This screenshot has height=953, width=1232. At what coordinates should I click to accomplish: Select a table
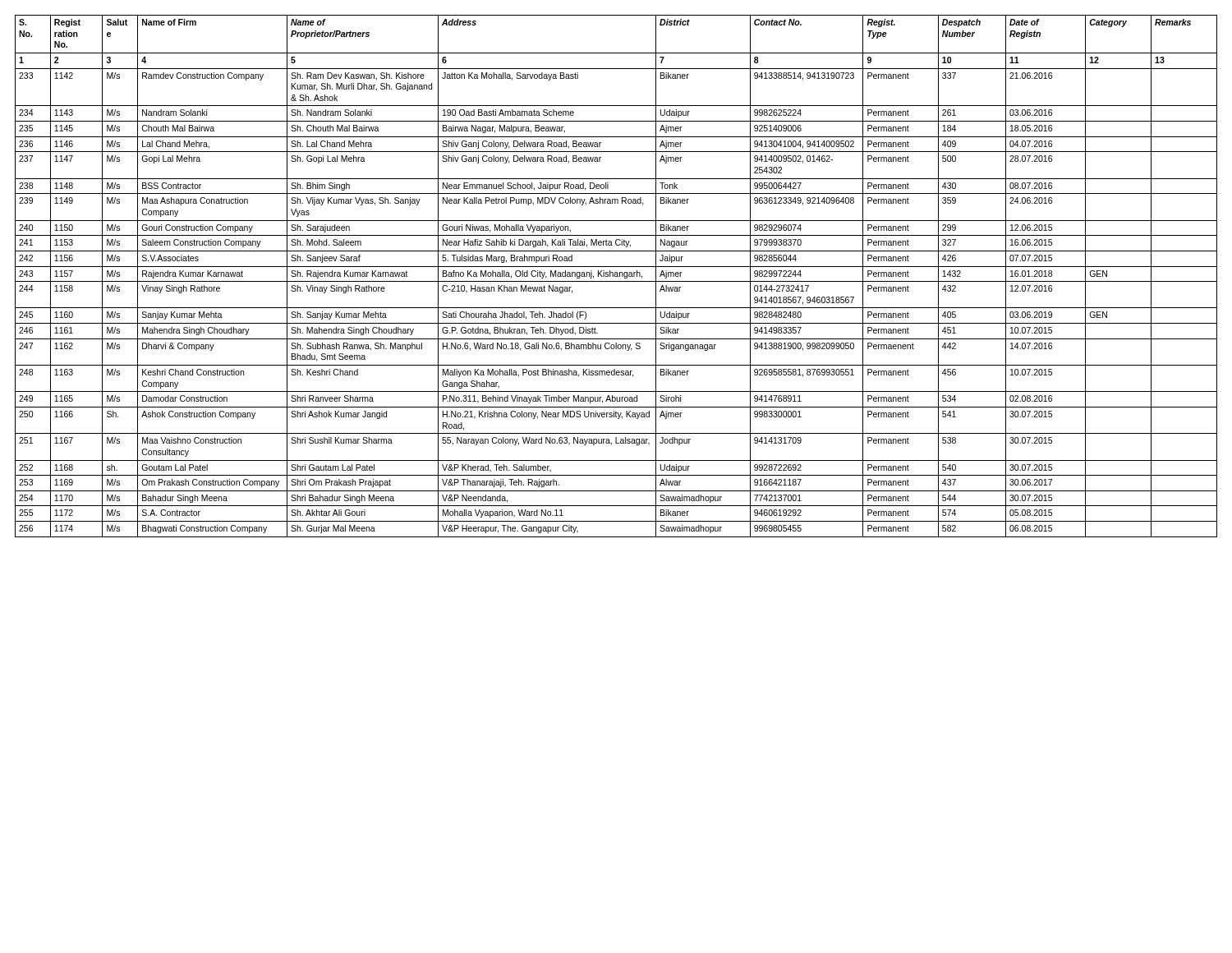tap(616, 276)
